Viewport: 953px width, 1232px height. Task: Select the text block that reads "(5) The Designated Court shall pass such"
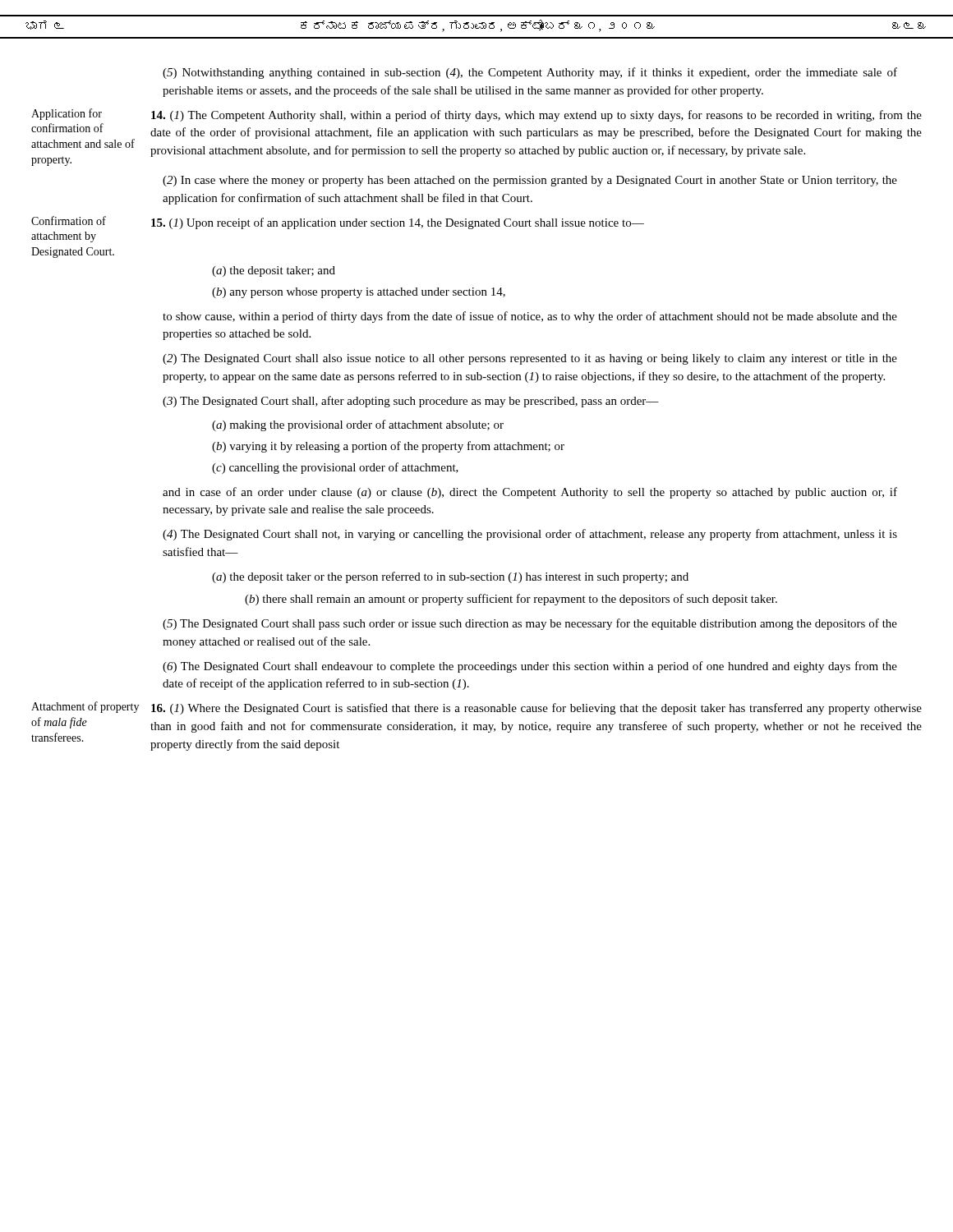[x=530, y=633]
